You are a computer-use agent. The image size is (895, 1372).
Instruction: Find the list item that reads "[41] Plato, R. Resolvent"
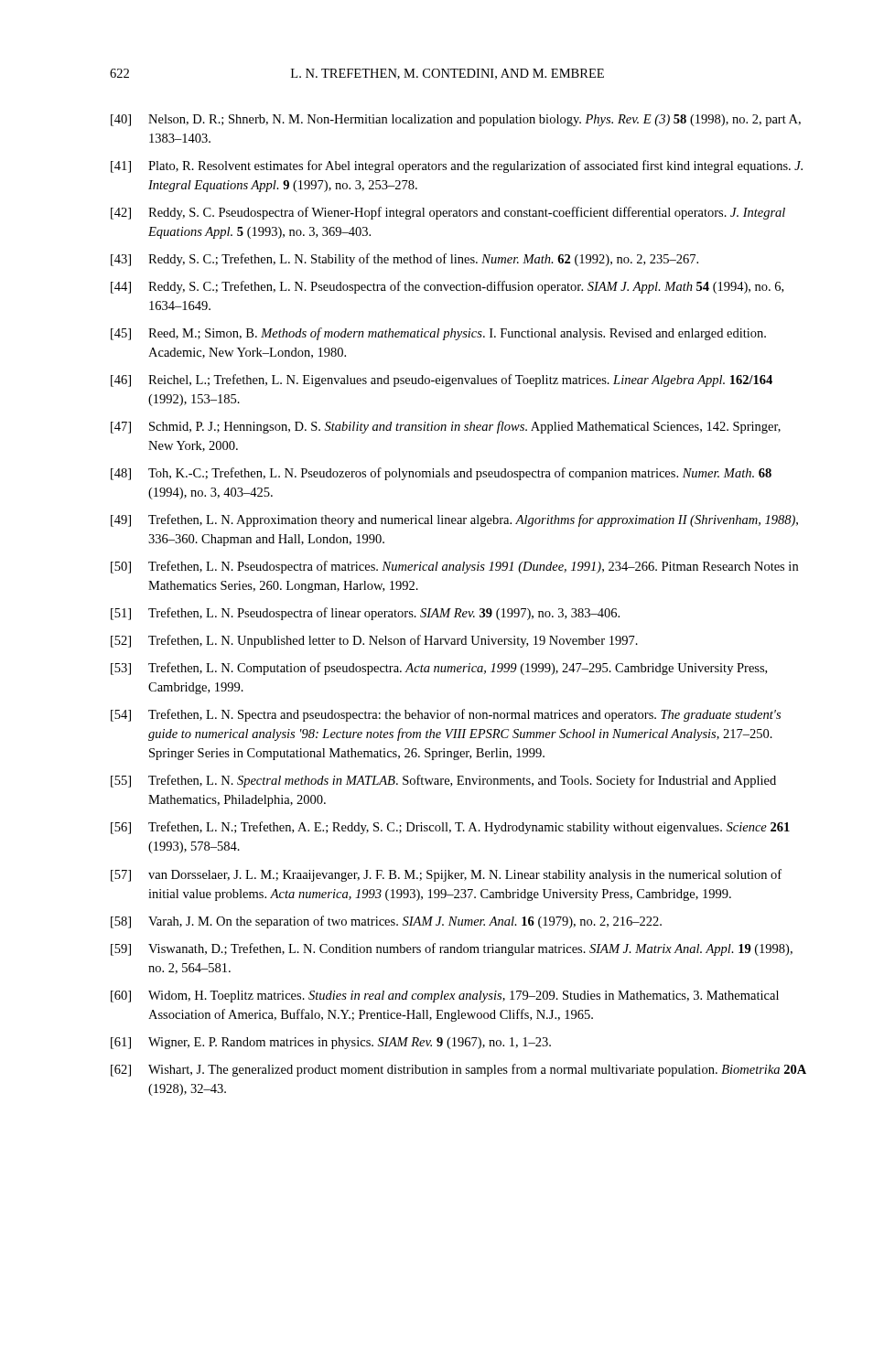pyautogui.click(x=459, y=176)
